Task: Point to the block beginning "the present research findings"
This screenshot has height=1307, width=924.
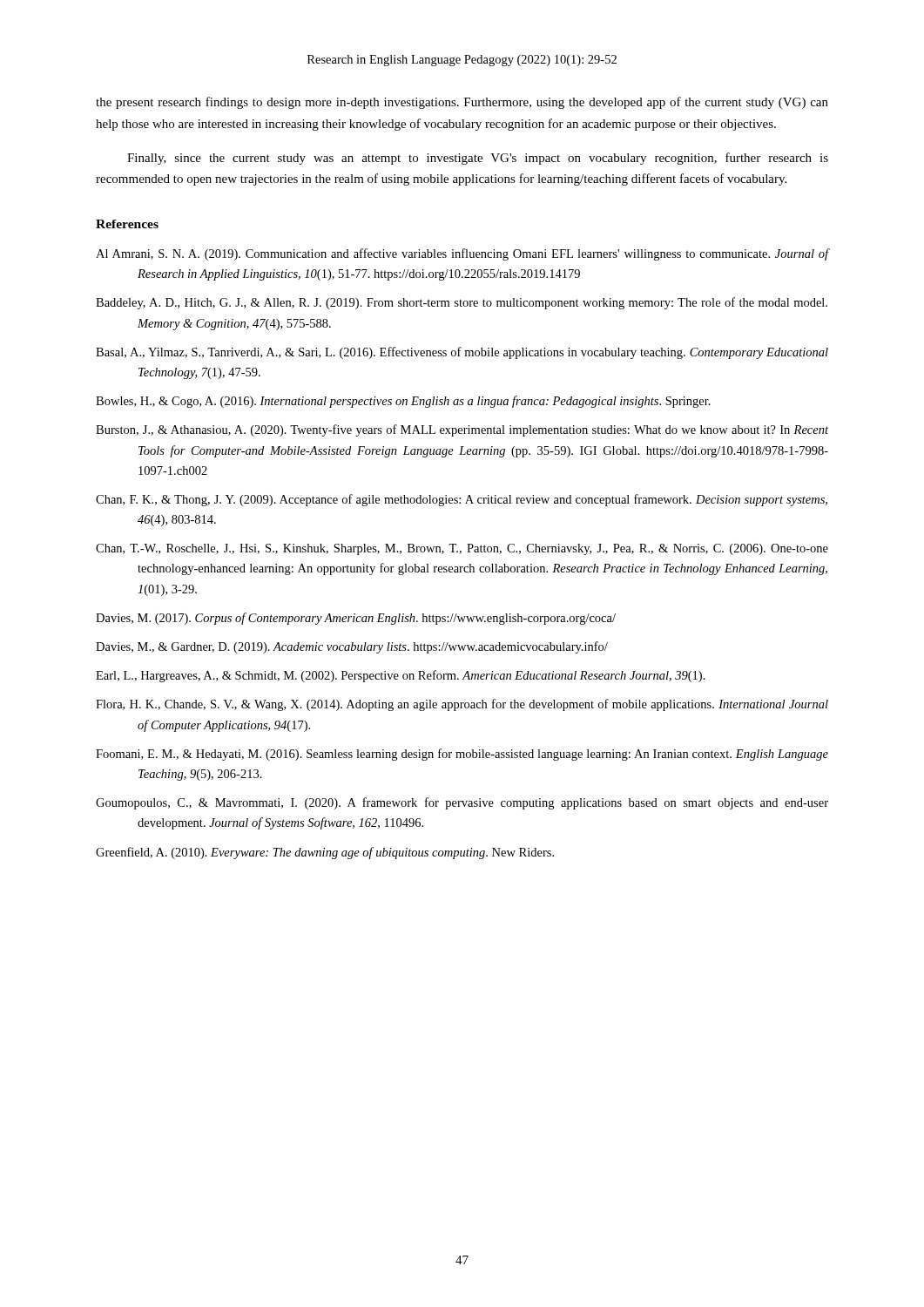Action: pyautogui.click(x=462, y=103)
